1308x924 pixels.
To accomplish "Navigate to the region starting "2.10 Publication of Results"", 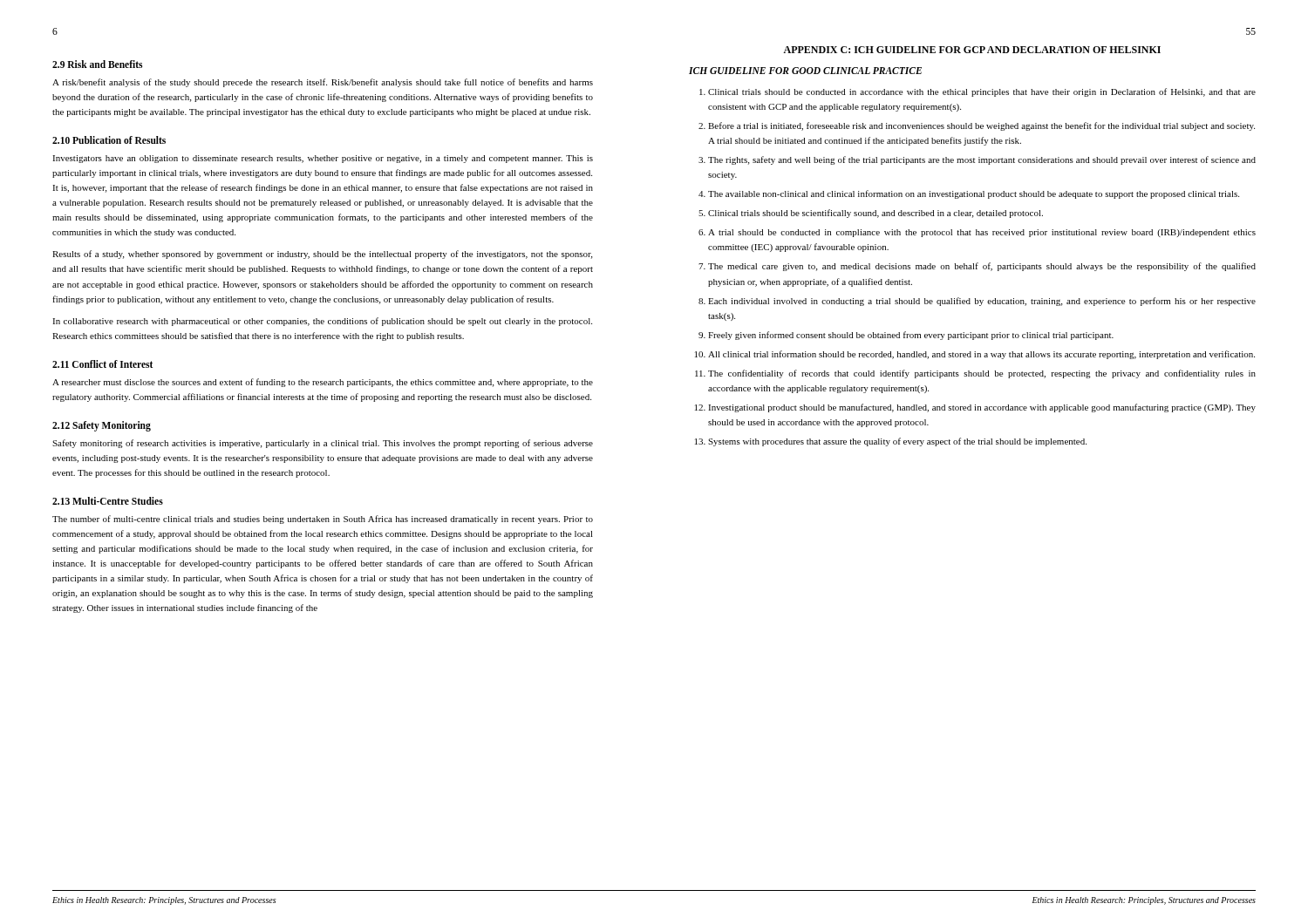I will click(109, 140).
